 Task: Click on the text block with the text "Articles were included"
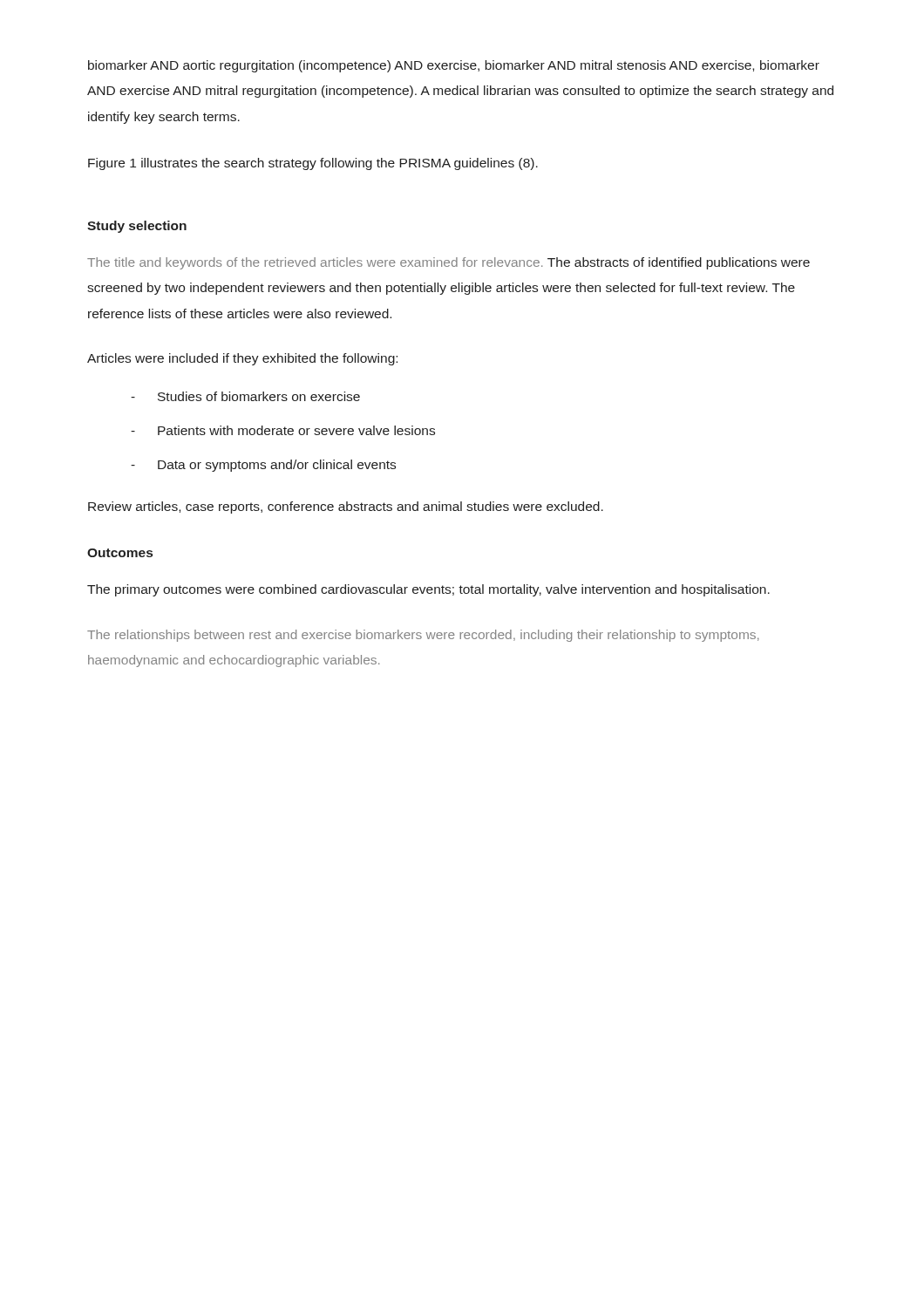coord(243,358)
